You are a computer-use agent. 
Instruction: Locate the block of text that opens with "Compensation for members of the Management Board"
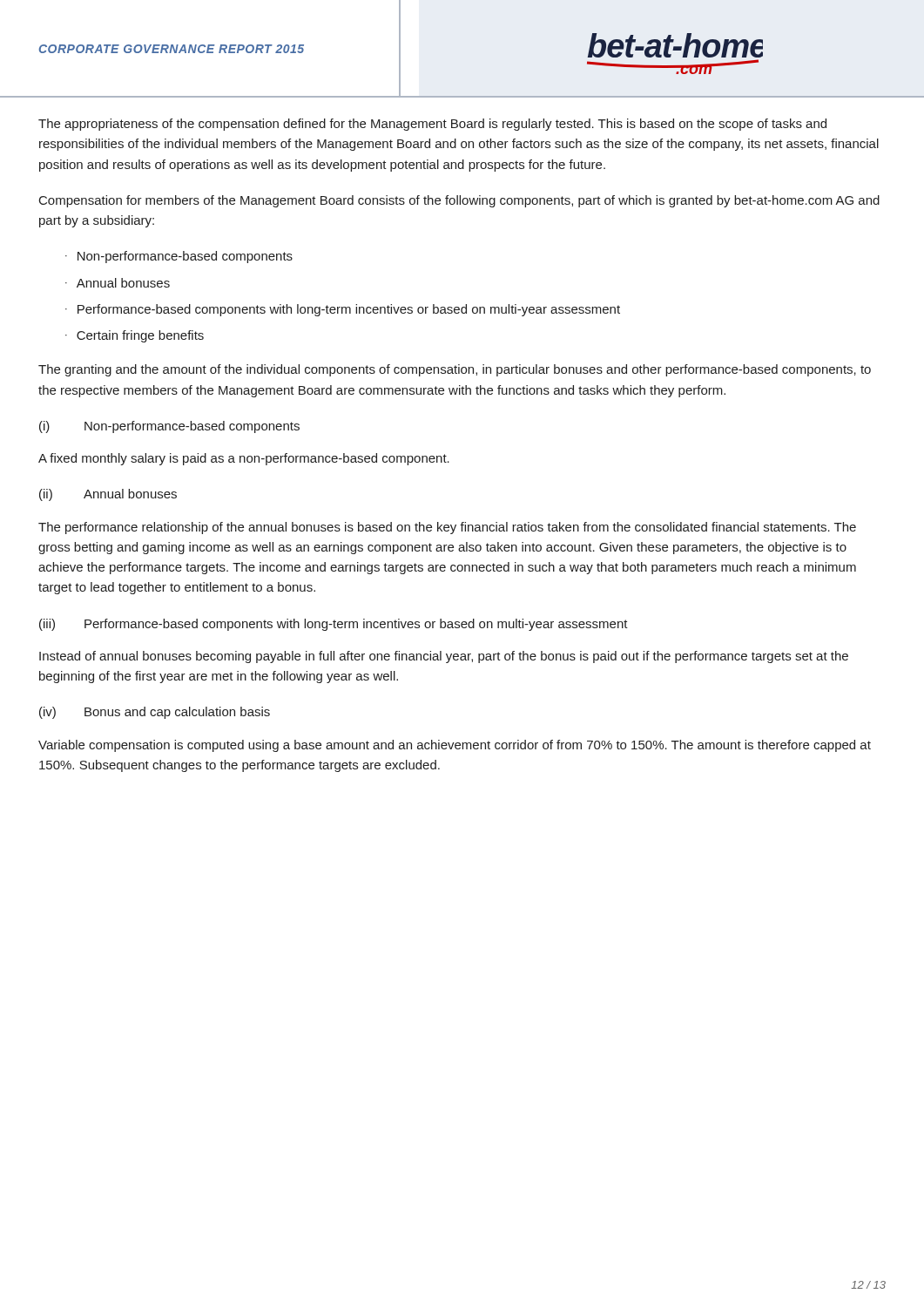tap(459, 210)
